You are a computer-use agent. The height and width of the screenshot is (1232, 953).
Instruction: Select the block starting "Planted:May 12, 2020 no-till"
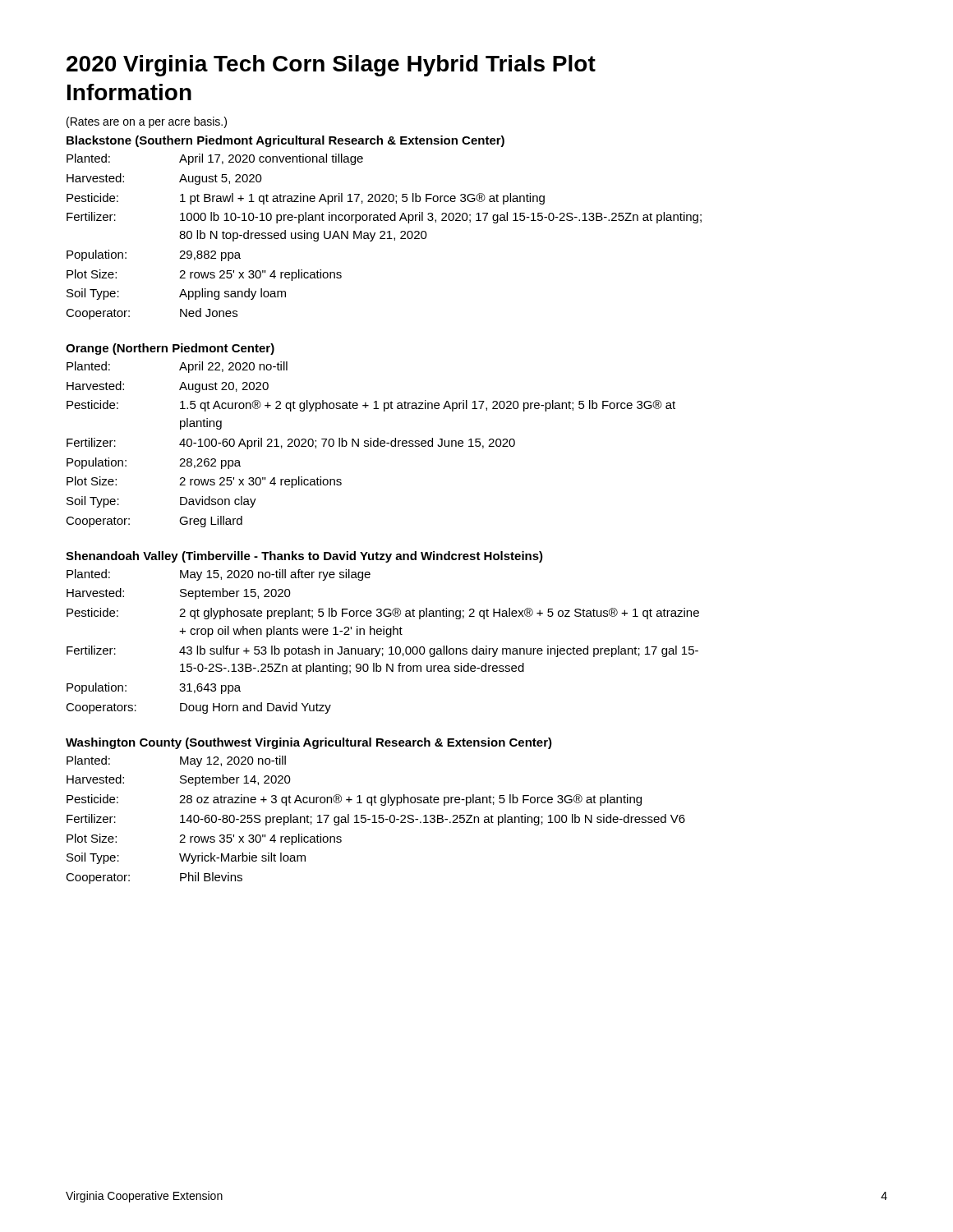[x=476, y=819]
